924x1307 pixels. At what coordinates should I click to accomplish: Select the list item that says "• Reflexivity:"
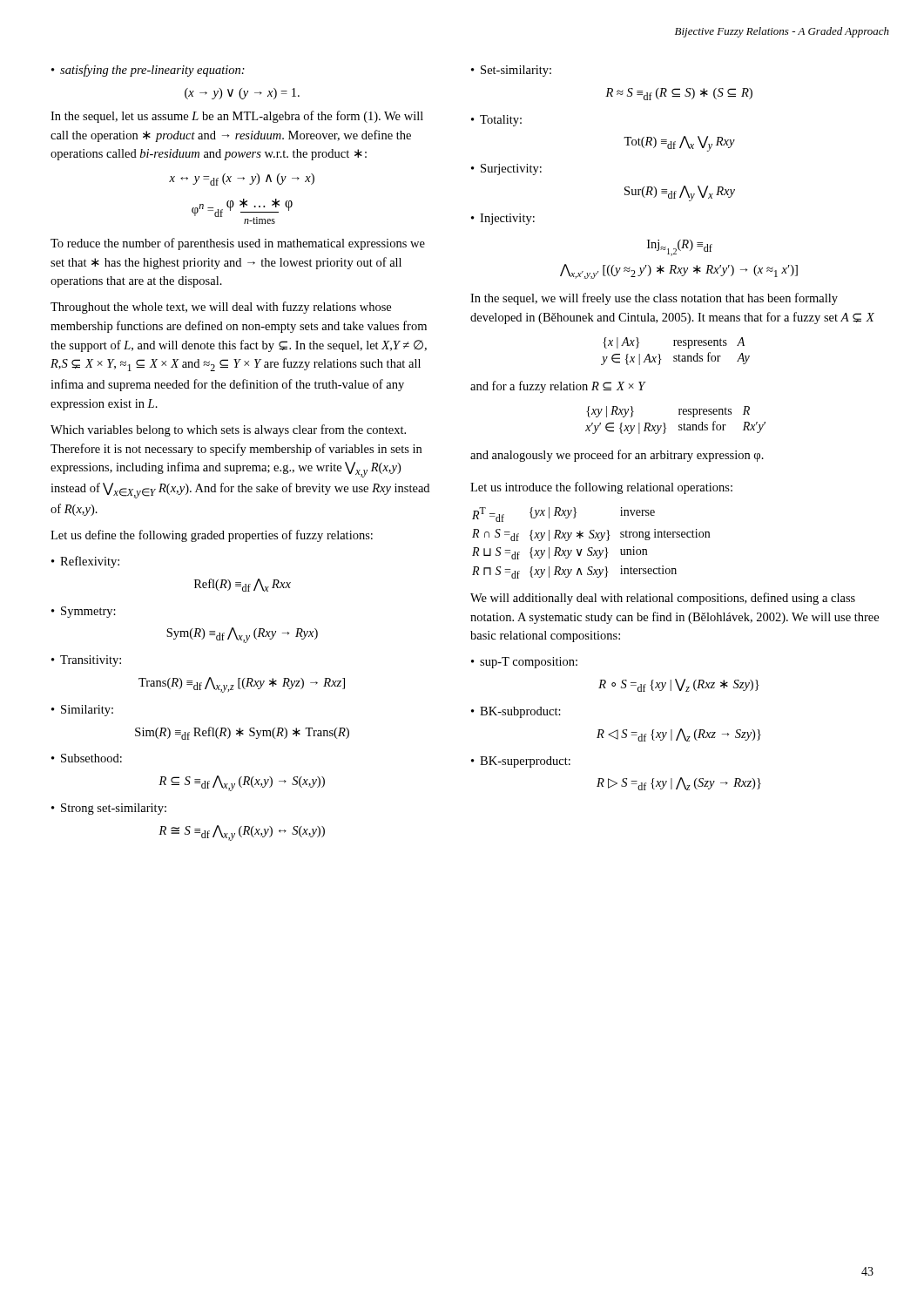click(x=86, y=562)
